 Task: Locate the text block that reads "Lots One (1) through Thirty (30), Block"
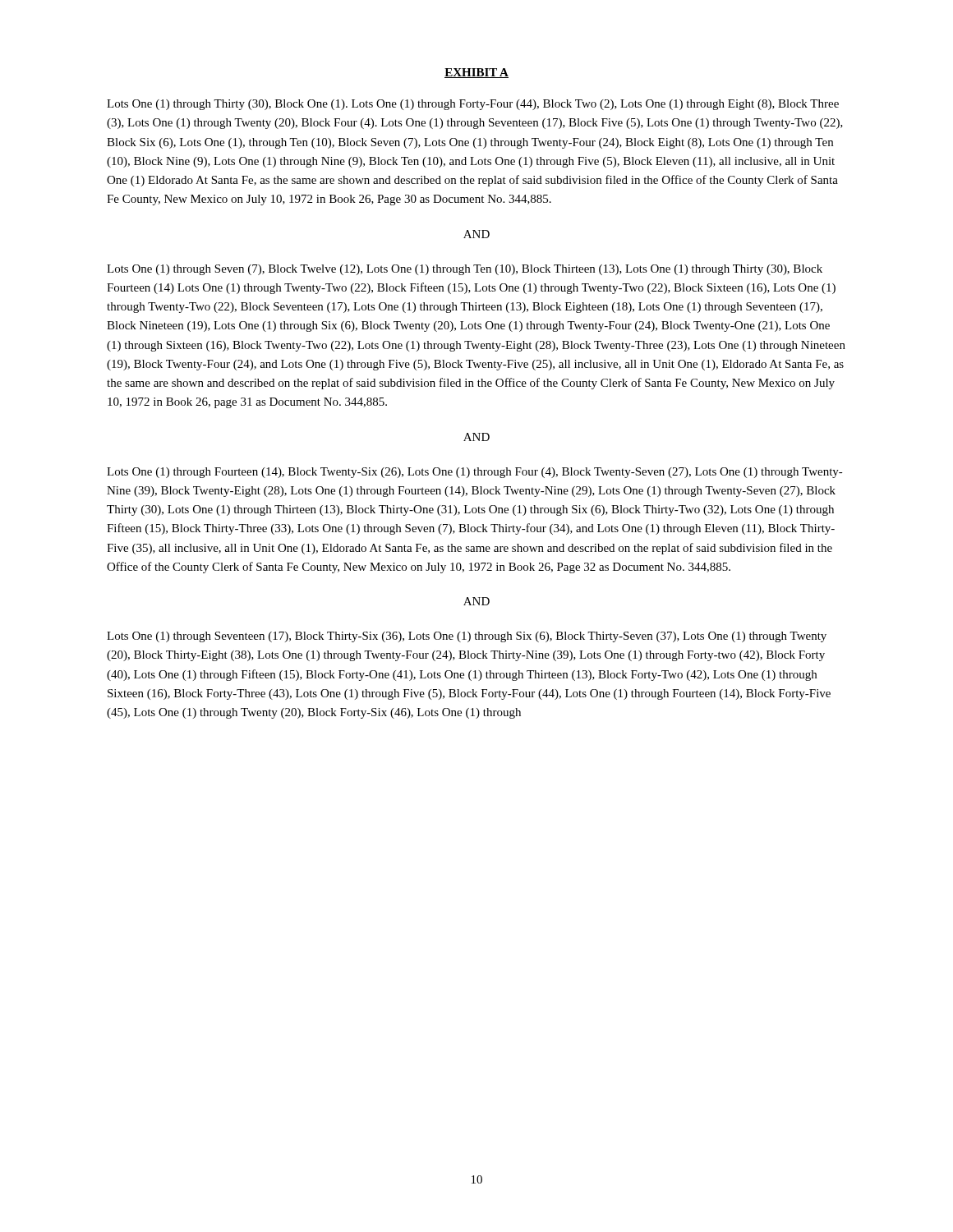pyautogui.click(x=475, y=151)
